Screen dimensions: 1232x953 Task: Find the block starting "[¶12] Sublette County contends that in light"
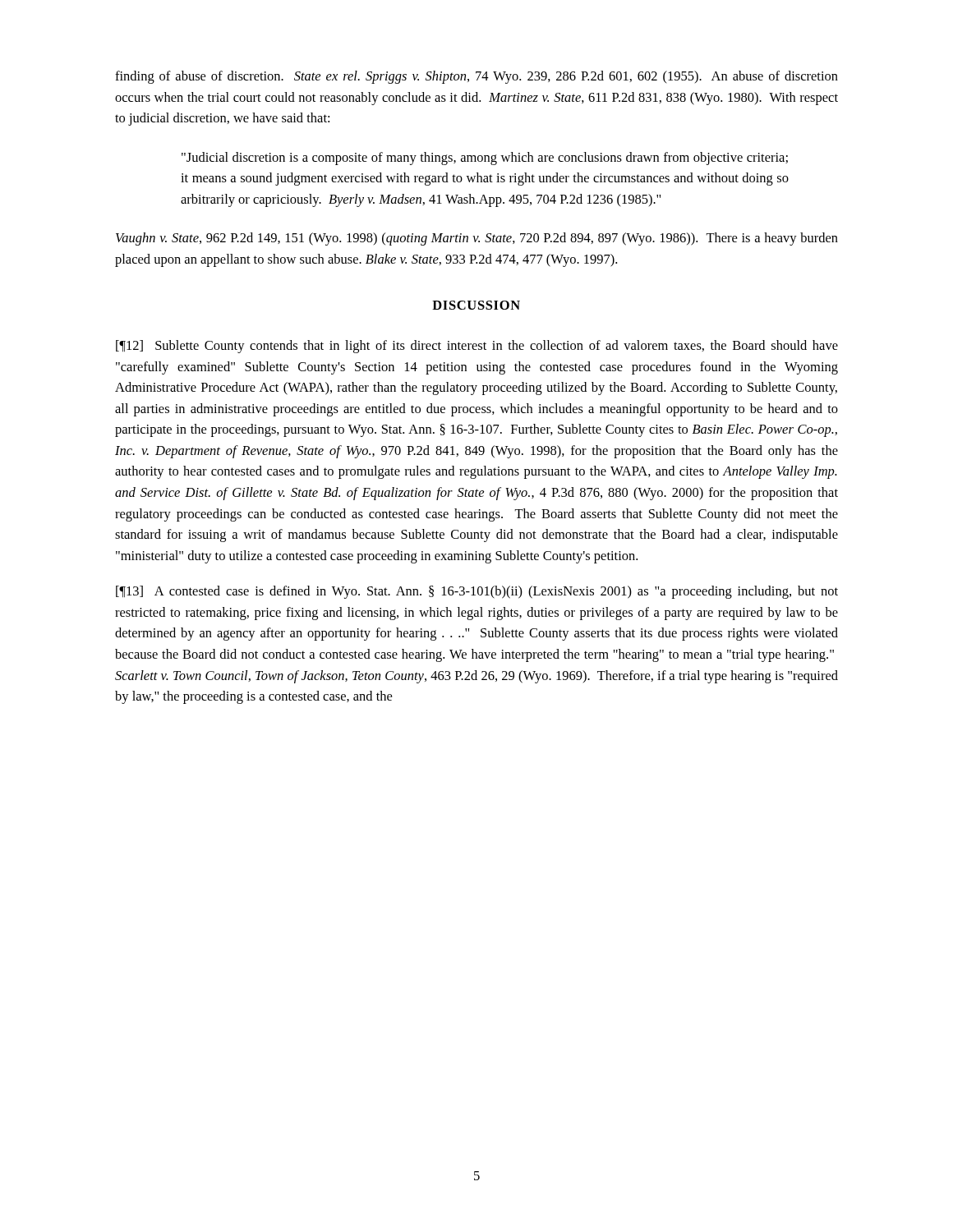click(476, 450)
